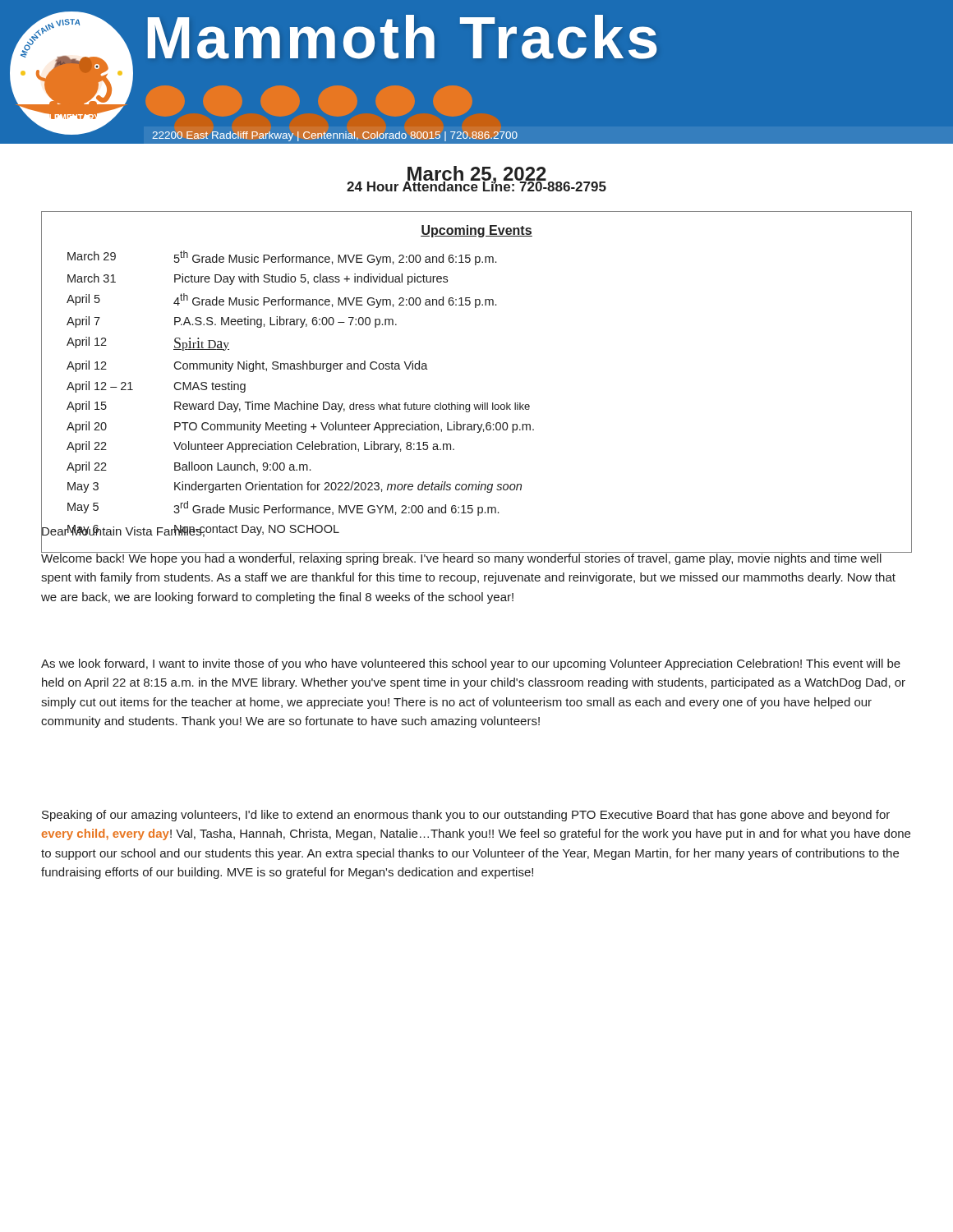
Task: Click on the text block that says "Dear Mountain Vista"
Action: pyautogui.click(x=123, y=531)
